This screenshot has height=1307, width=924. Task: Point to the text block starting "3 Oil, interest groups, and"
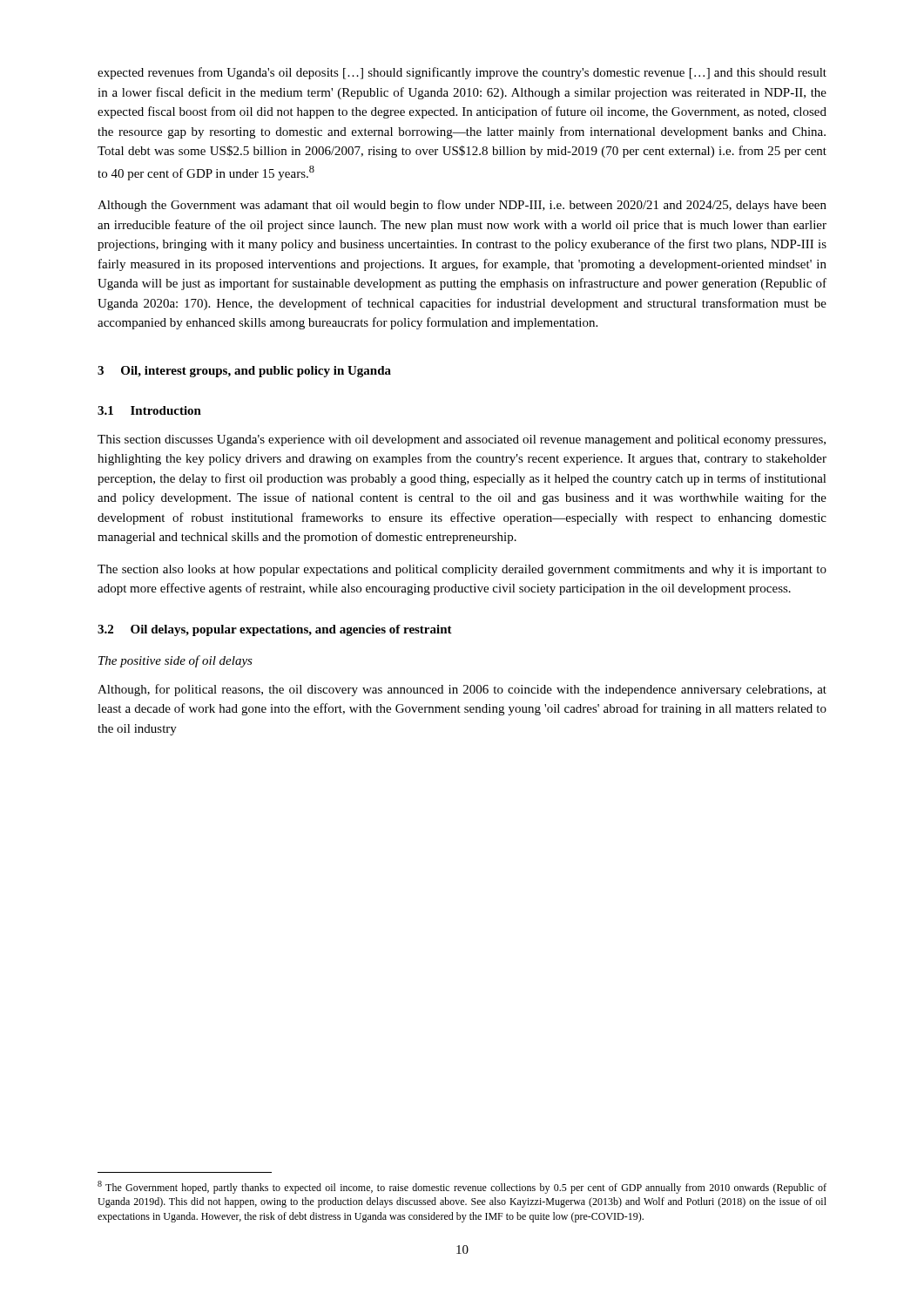click(244, 372)
